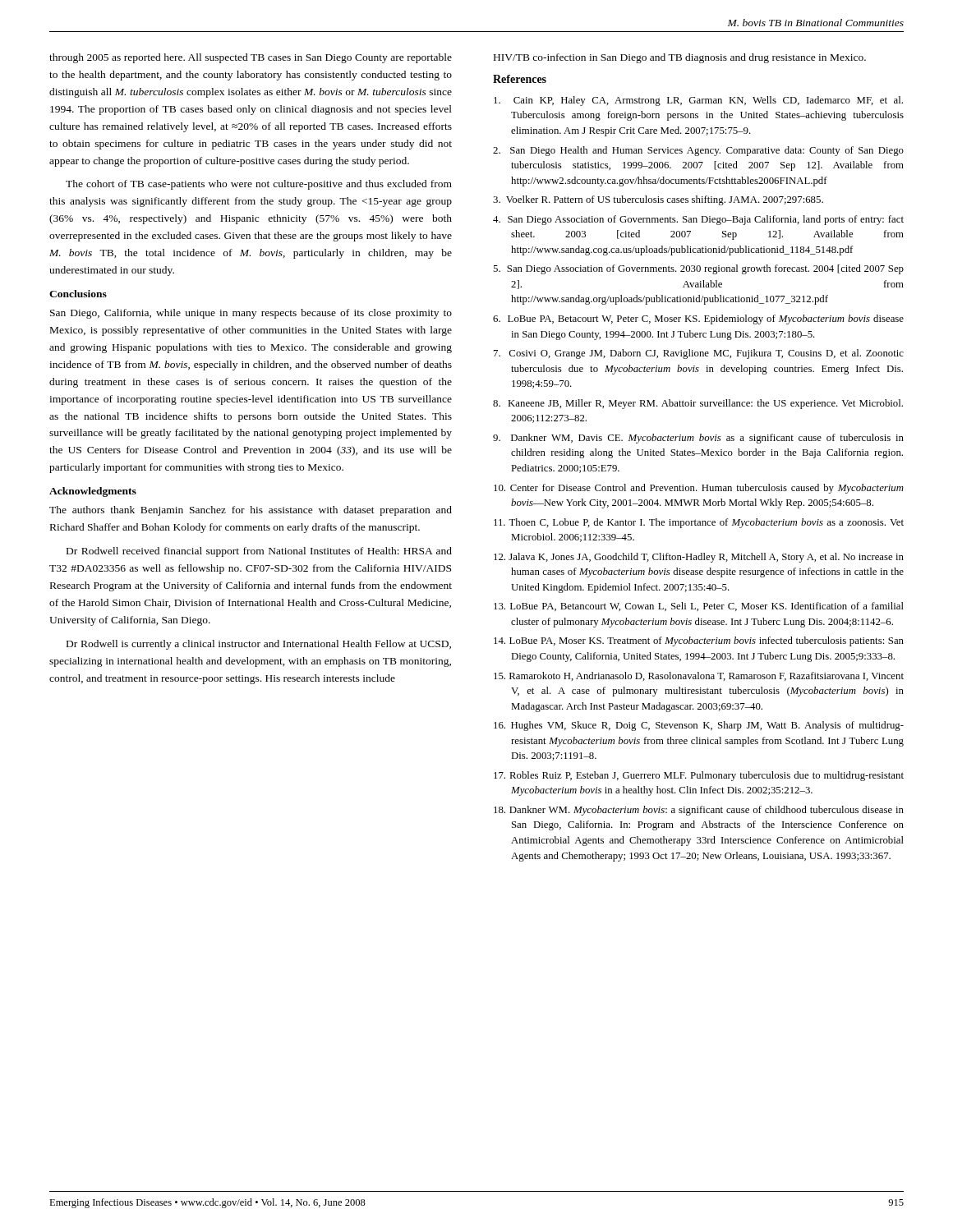
Task: Locate the list item that reads "4. San Diego Association of Governments. San Diego–Baja"
Action: click(x=698, y=234)
